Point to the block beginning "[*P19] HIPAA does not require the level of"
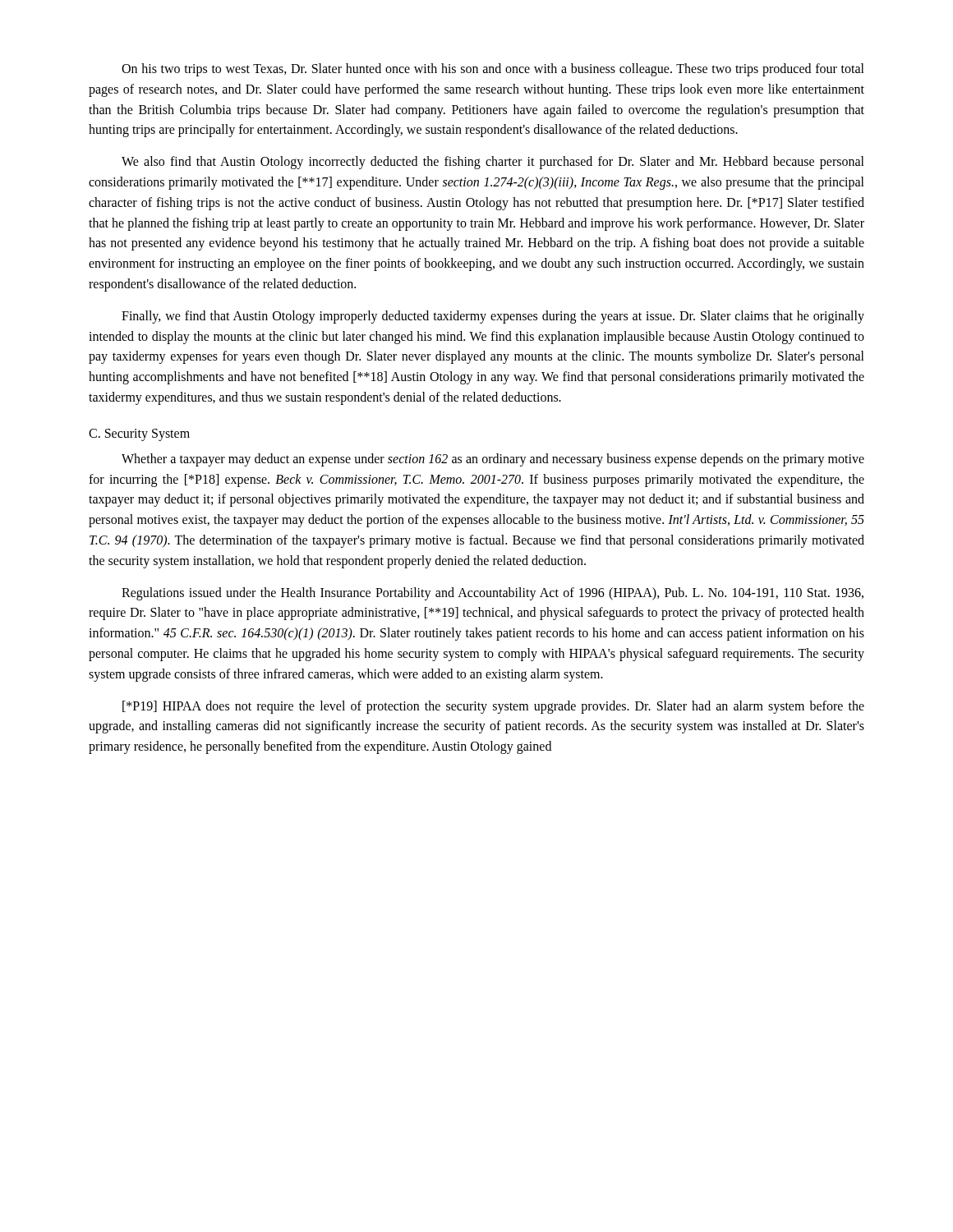953x1232 pixels. [476, 727]
